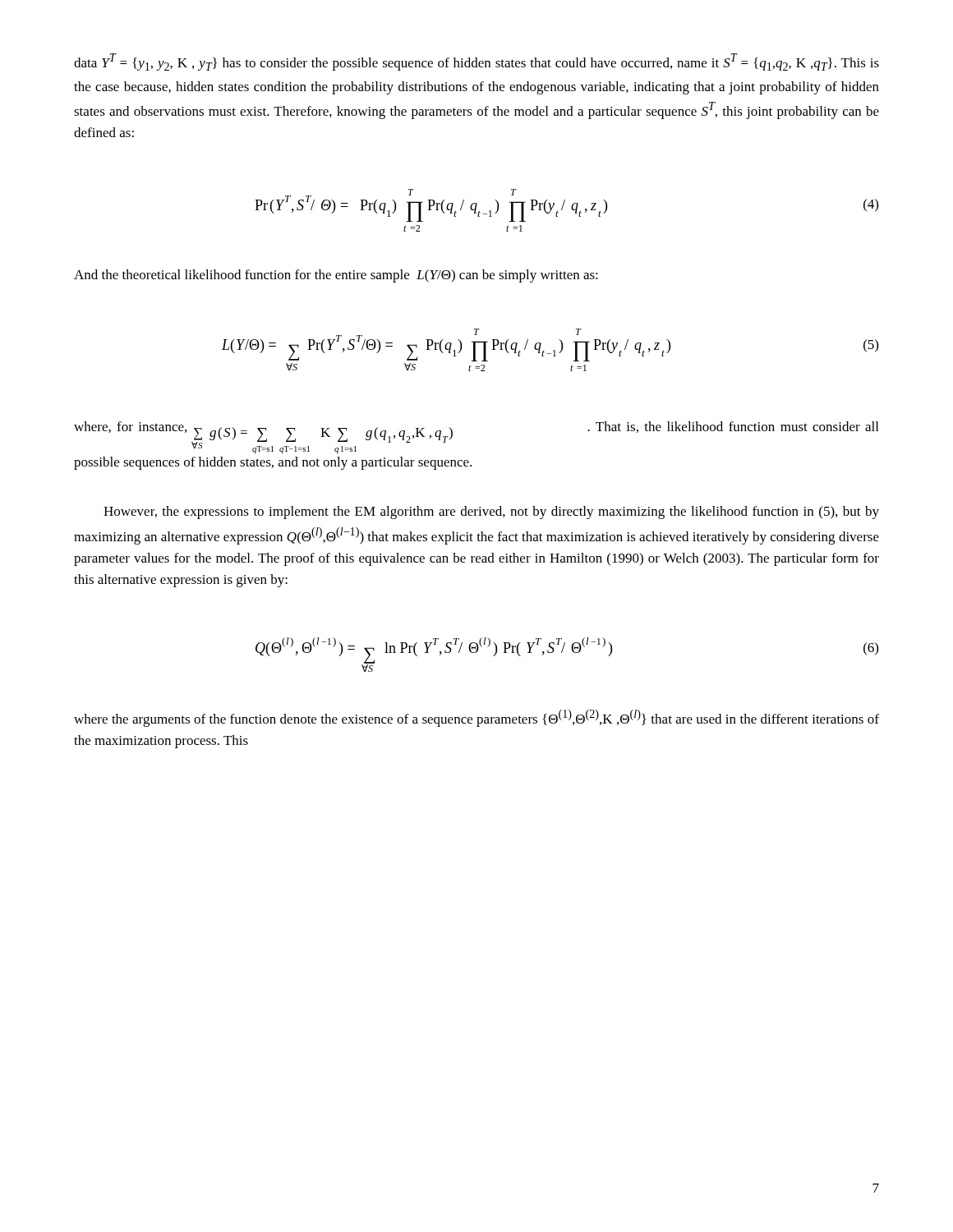Select the text block that reads "However, the expressions to"
Screen dimensions: 1232x953
click(x=476, y=546)
